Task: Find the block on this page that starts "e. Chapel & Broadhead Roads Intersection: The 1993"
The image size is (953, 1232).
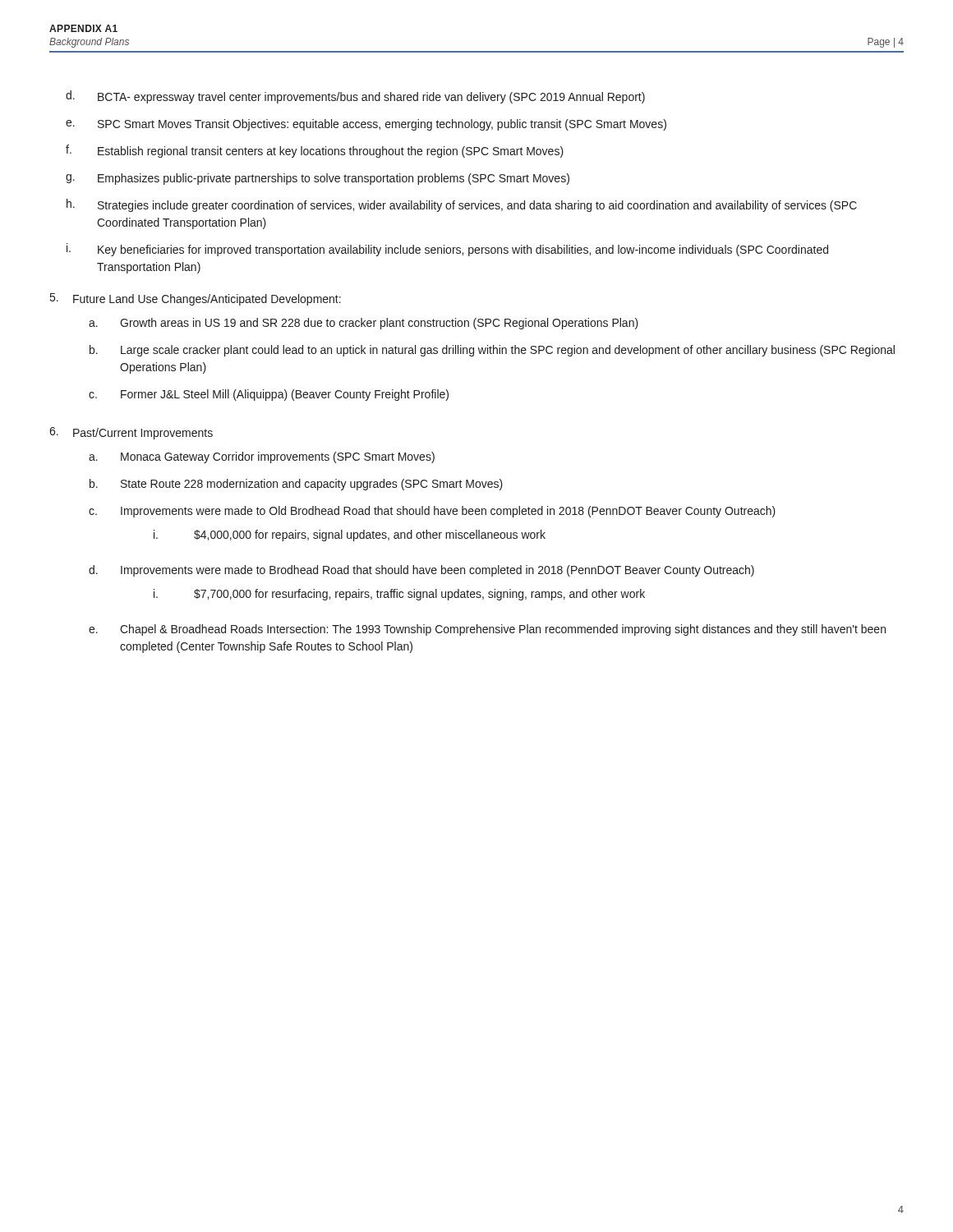Action: [x=488, y=638]
